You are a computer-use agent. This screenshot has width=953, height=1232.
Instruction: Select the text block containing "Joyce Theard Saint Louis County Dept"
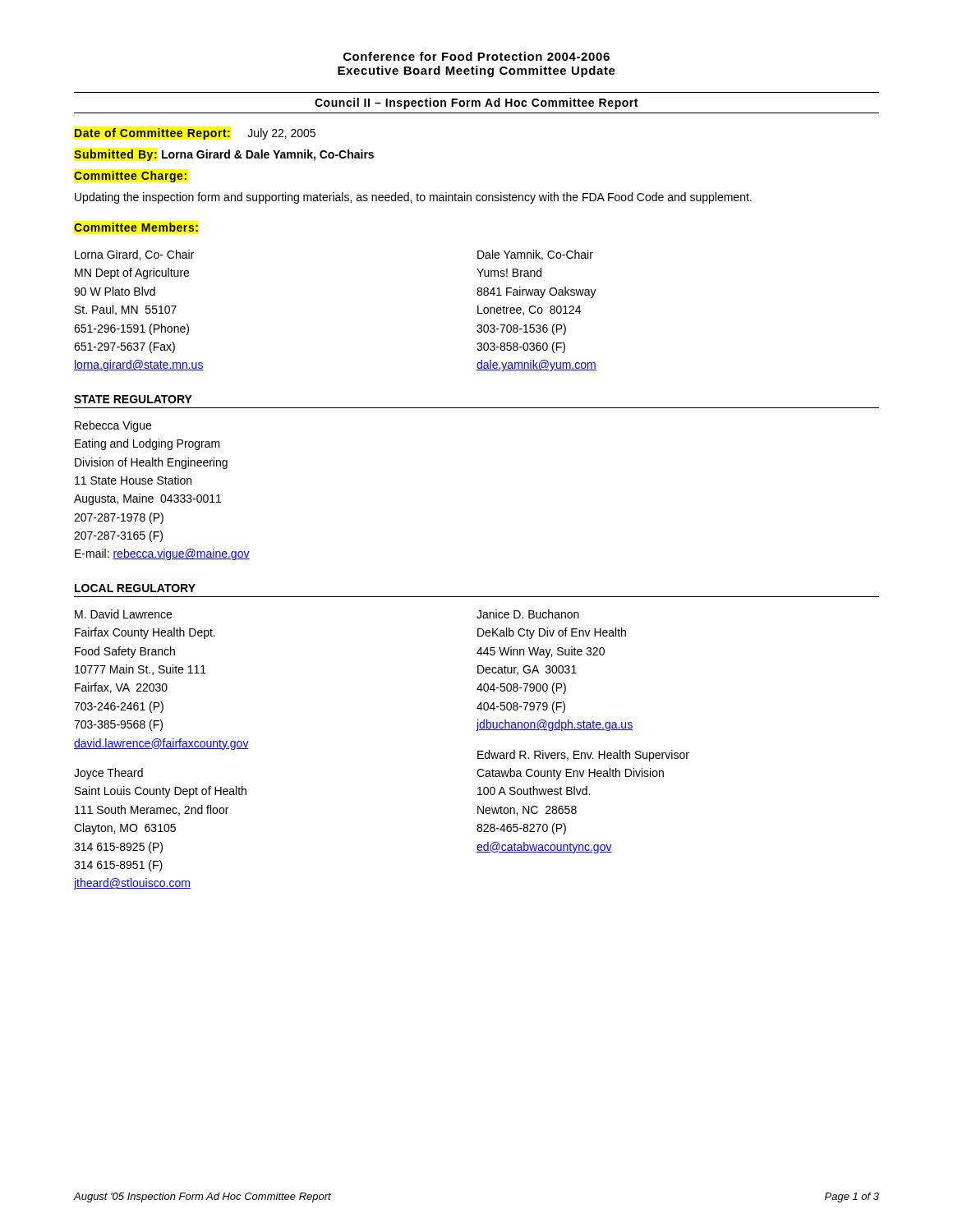(x=161, y=828)
